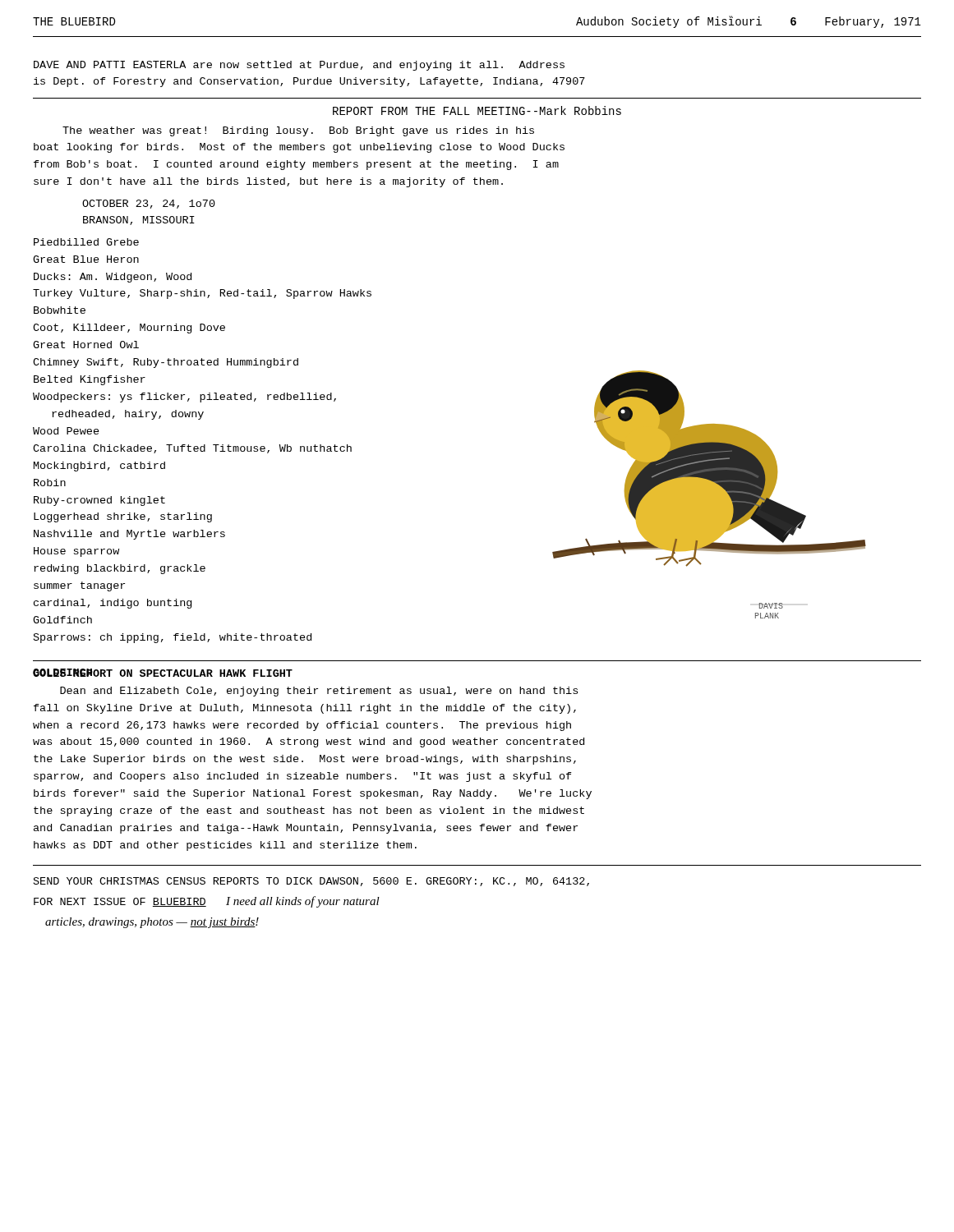Find the list item containing "Chimney Swift, Ruby-throated Hummingbird"
The height and width of the screenshot is (1232, 954).
[x=166, y=363]
